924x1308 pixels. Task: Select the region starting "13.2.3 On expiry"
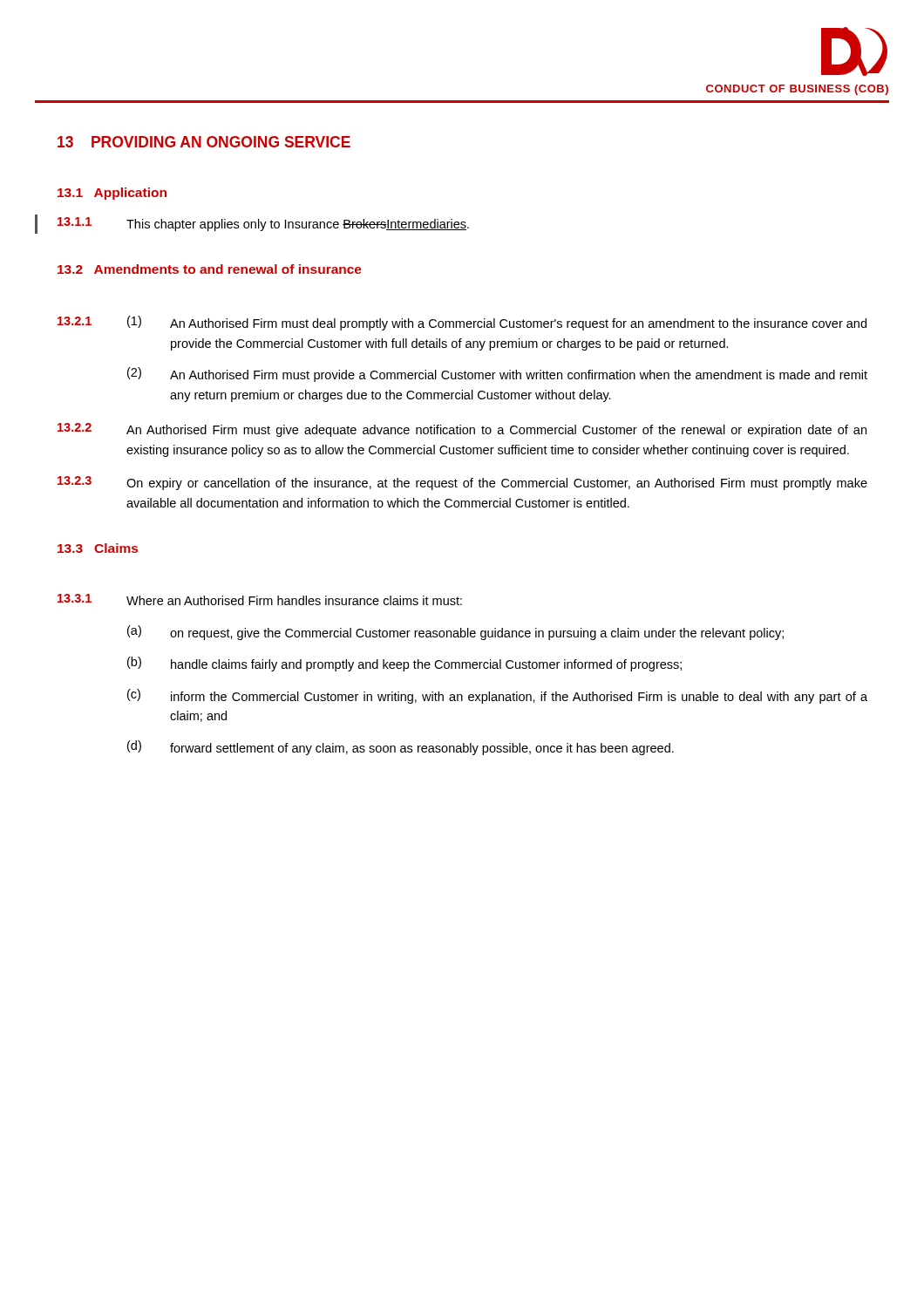click(x=462, y=493)
